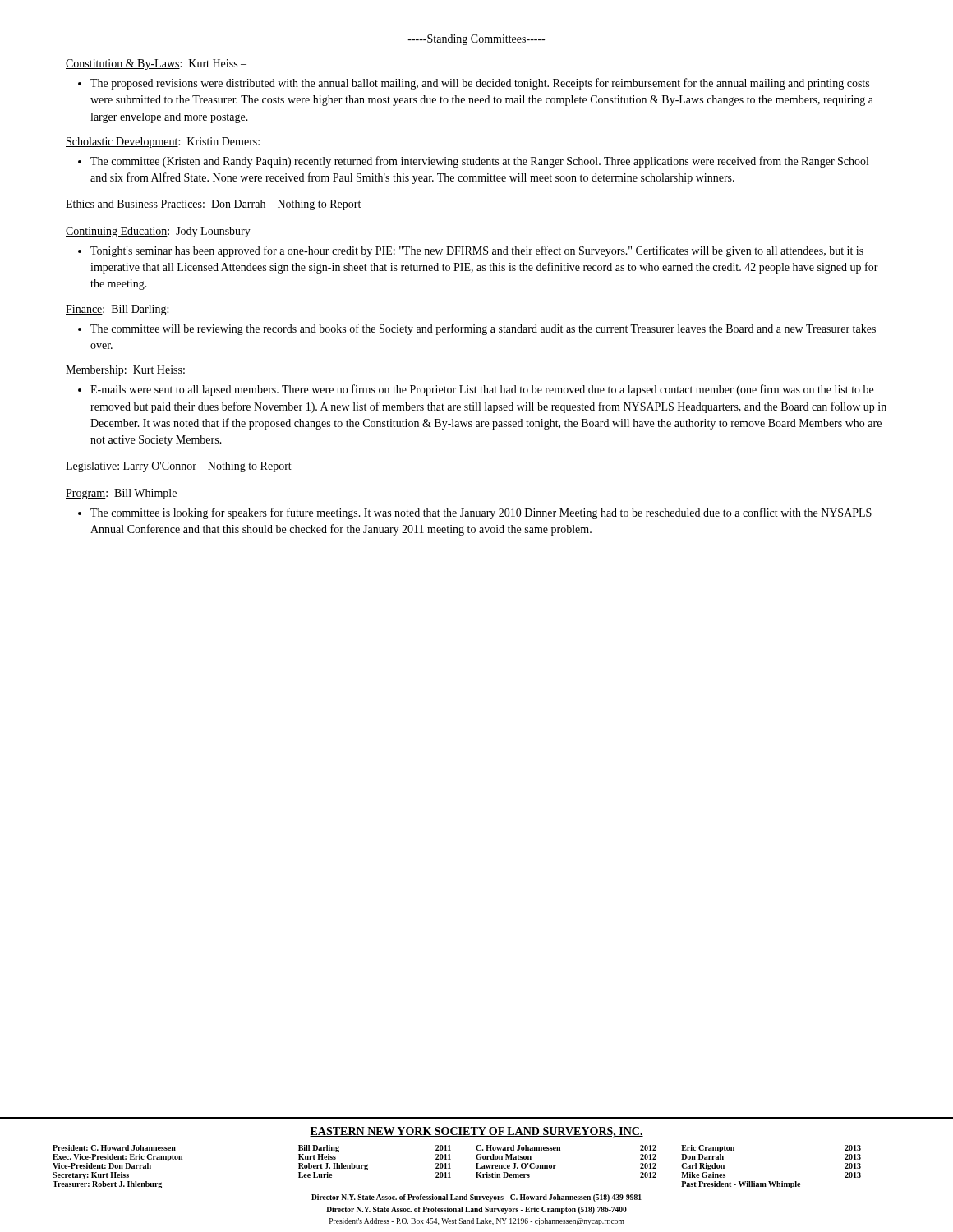
Task: Point to "-----Standing Committees-----"
Action: click(x=476, y=39)
